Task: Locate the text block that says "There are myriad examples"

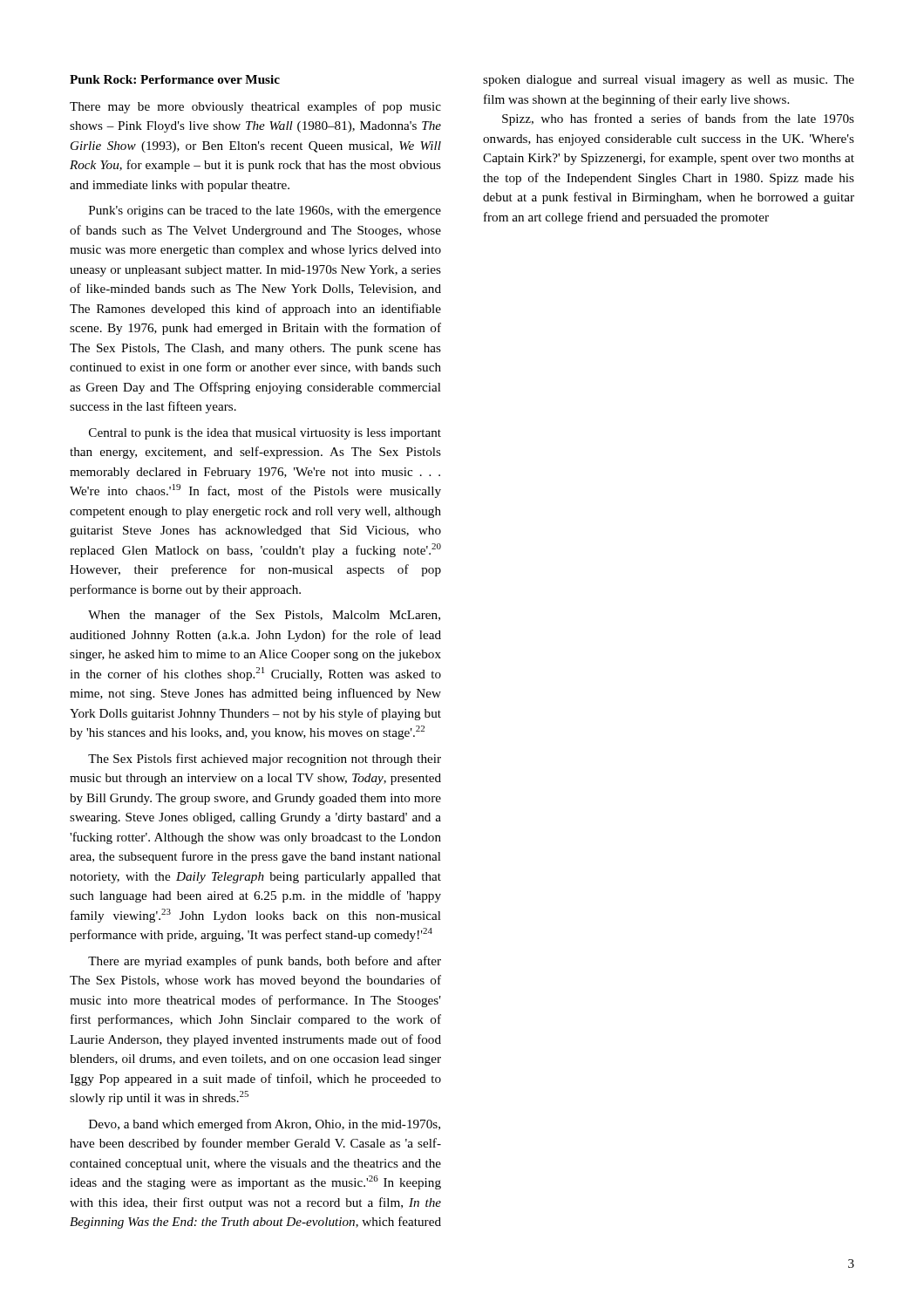Action: pyautogui.click(x=255, y=1029)
